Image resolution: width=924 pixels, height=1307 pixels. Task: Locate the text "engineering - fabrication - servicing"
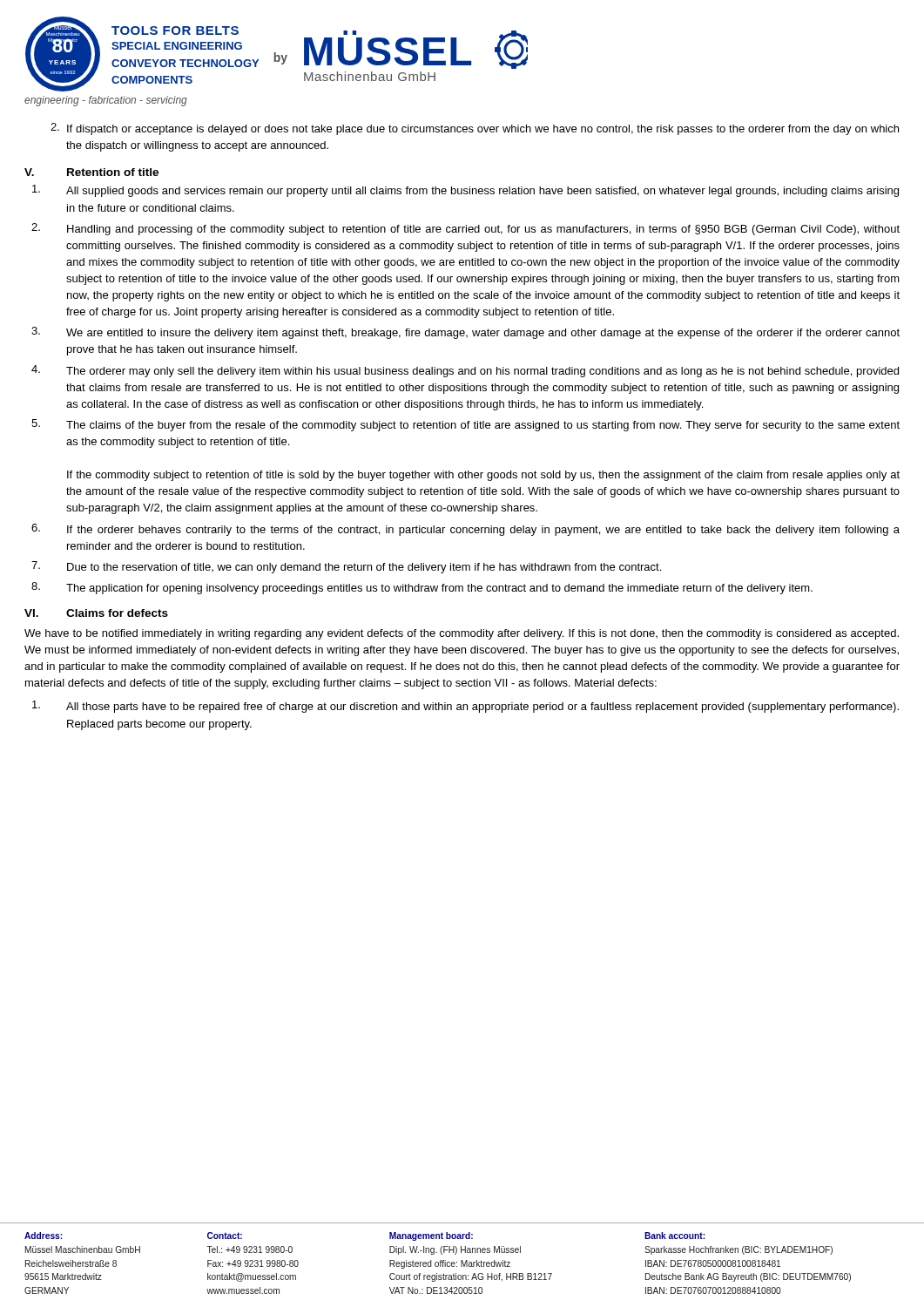(x=106, y=100)
